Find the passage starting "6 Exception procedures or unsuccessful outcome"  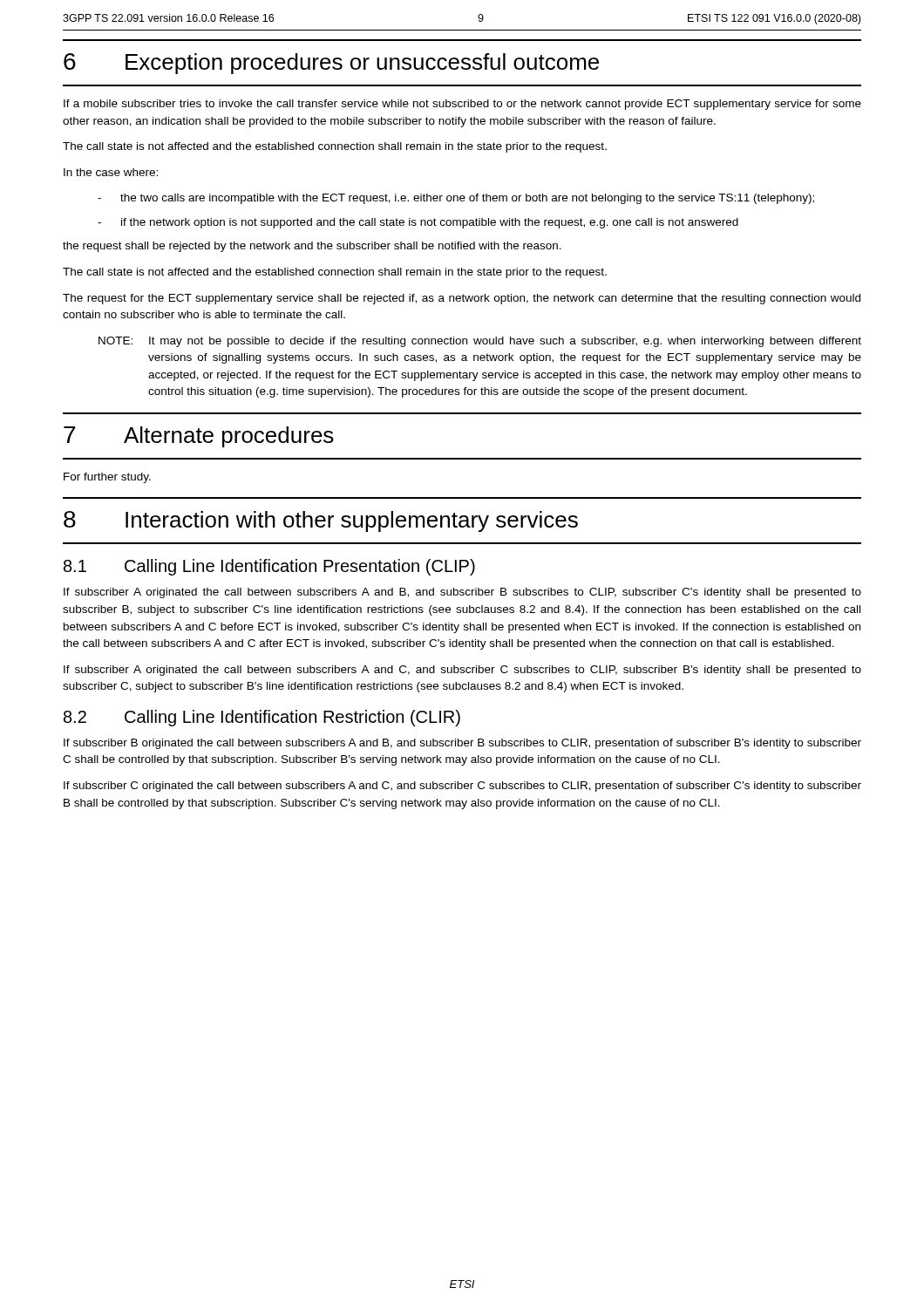(331, 62)
